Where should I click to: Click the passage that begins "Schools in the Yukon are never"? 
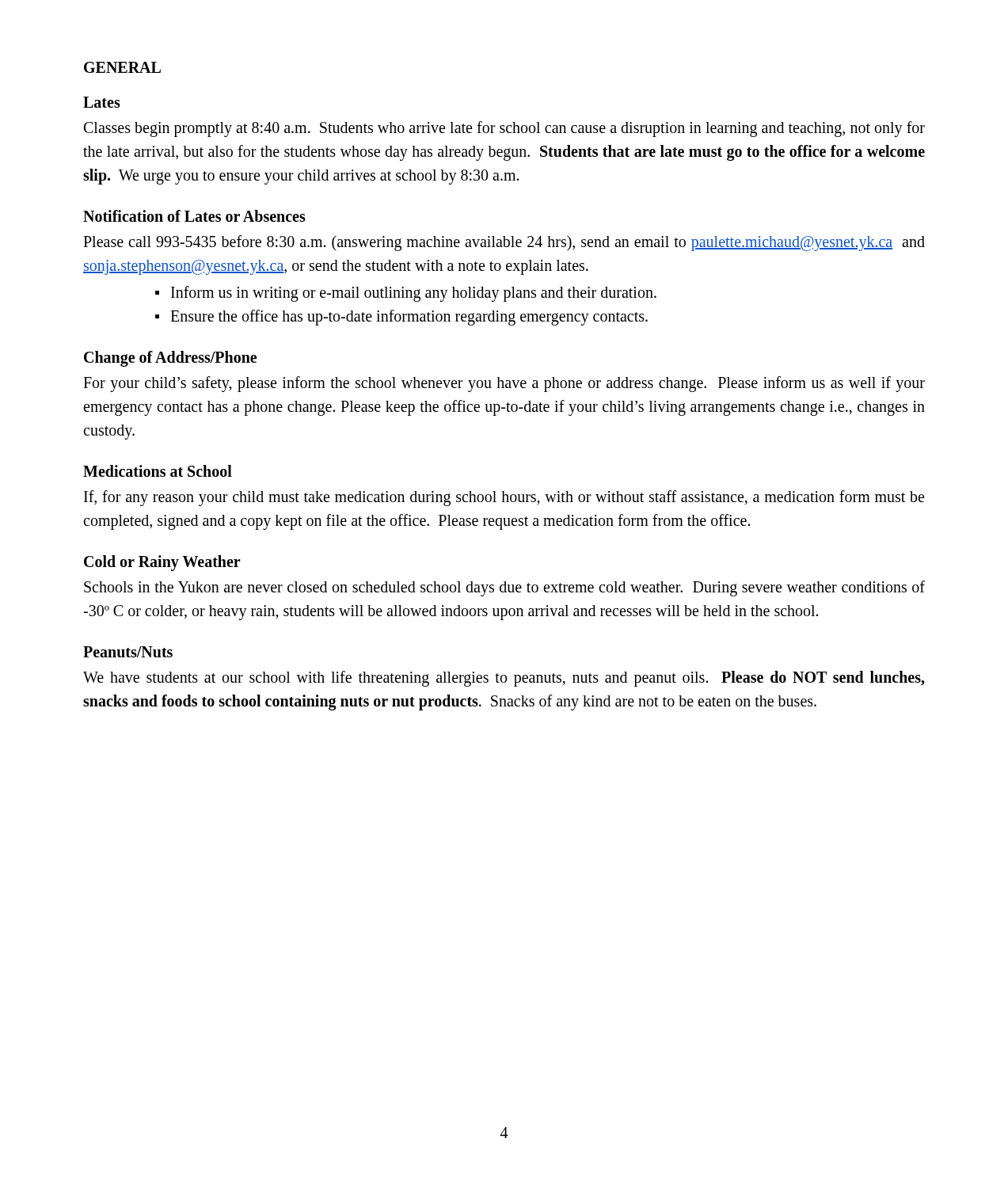[504, 599]
